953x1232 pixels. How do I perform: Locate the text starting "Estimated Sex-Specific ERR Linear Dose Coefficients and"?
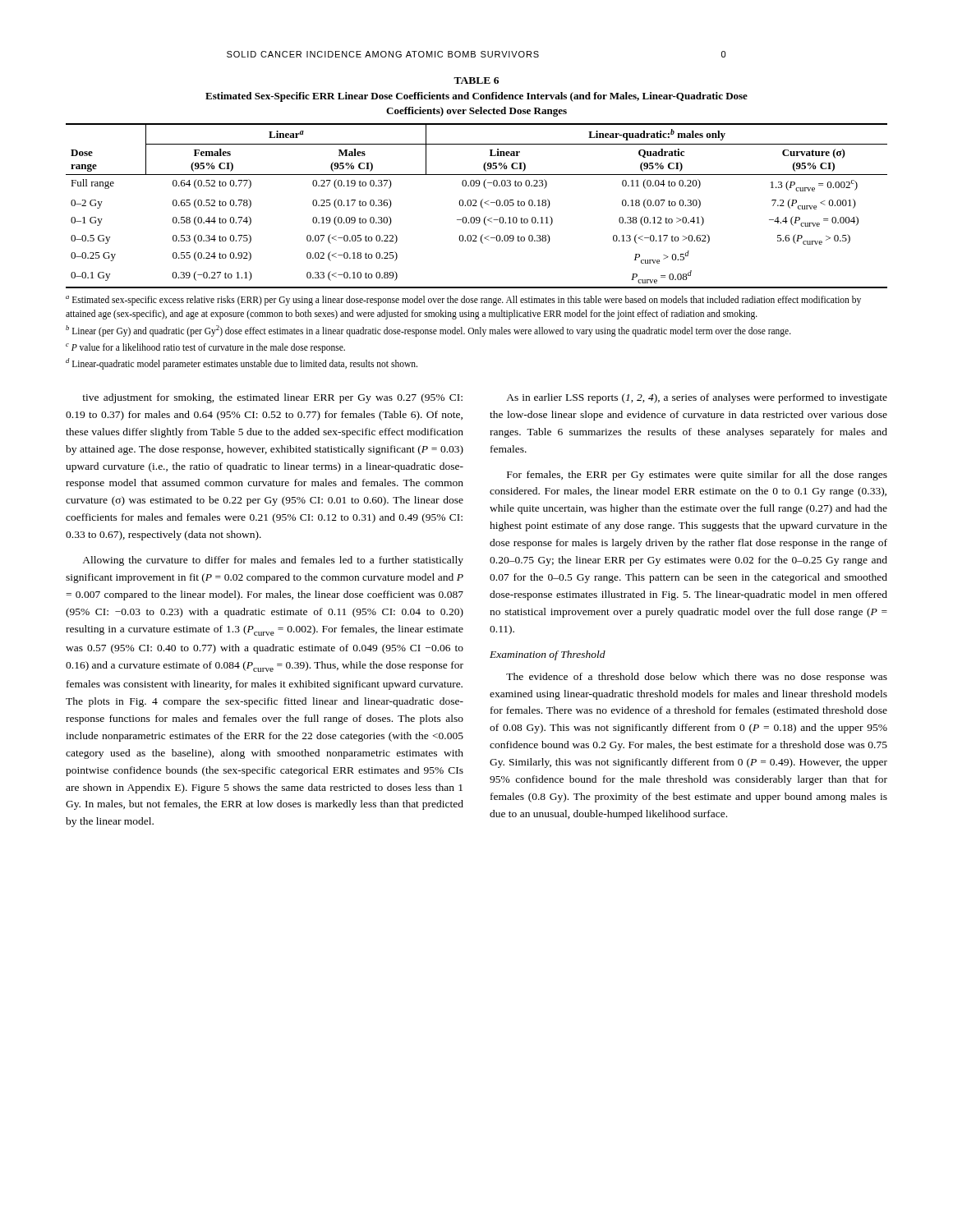pos(476,103)
